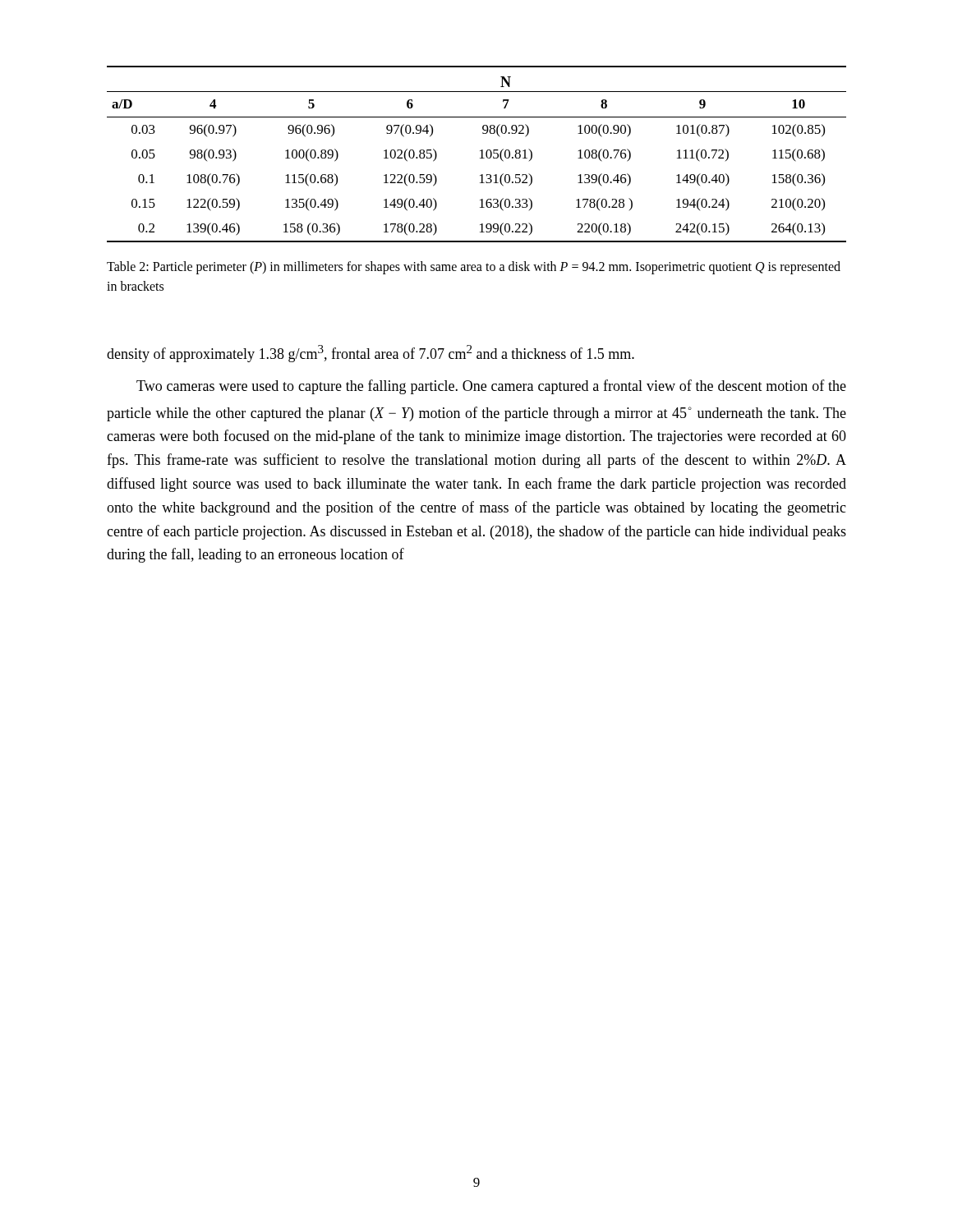Click on the text block that says "Two cameras were used to capture"
Viewport: 953px width, 1232px height.
coord(476,470)
